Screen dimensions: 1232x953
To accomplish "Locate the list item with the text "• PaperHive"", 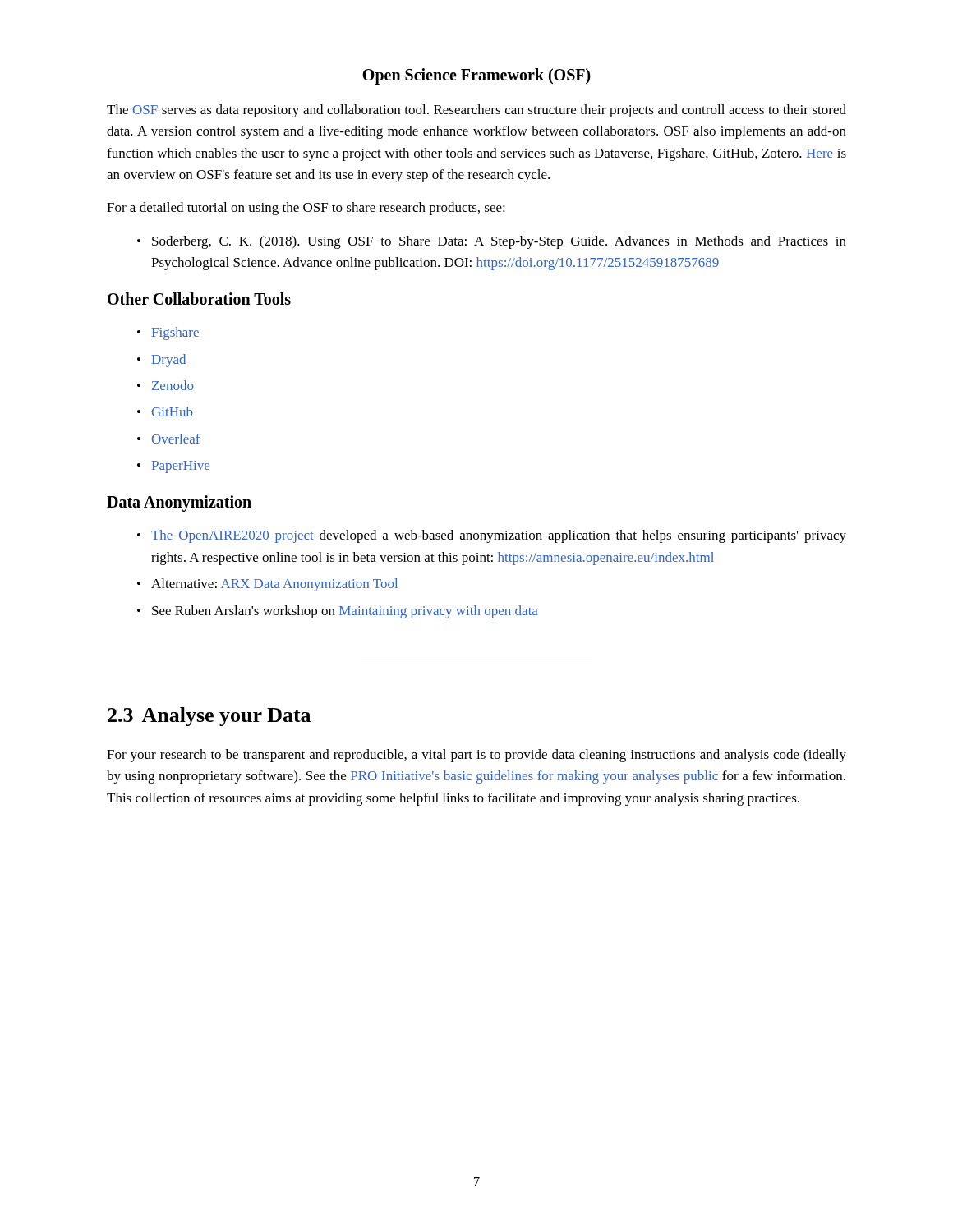I will tap(173, 466).
